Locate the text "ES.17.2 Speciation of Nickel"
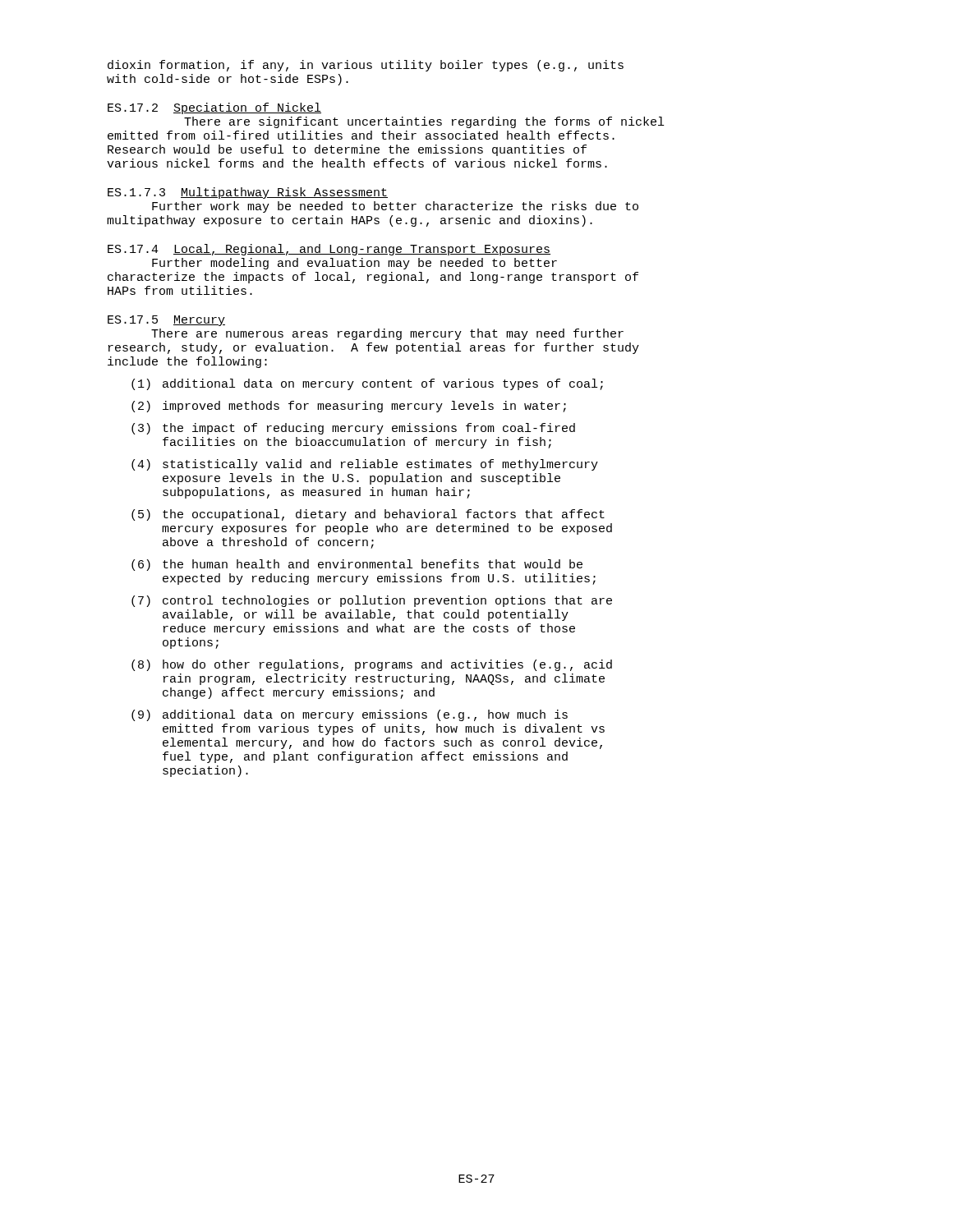The height and width of the screenshot is (1232, 953). click(214, 109)
